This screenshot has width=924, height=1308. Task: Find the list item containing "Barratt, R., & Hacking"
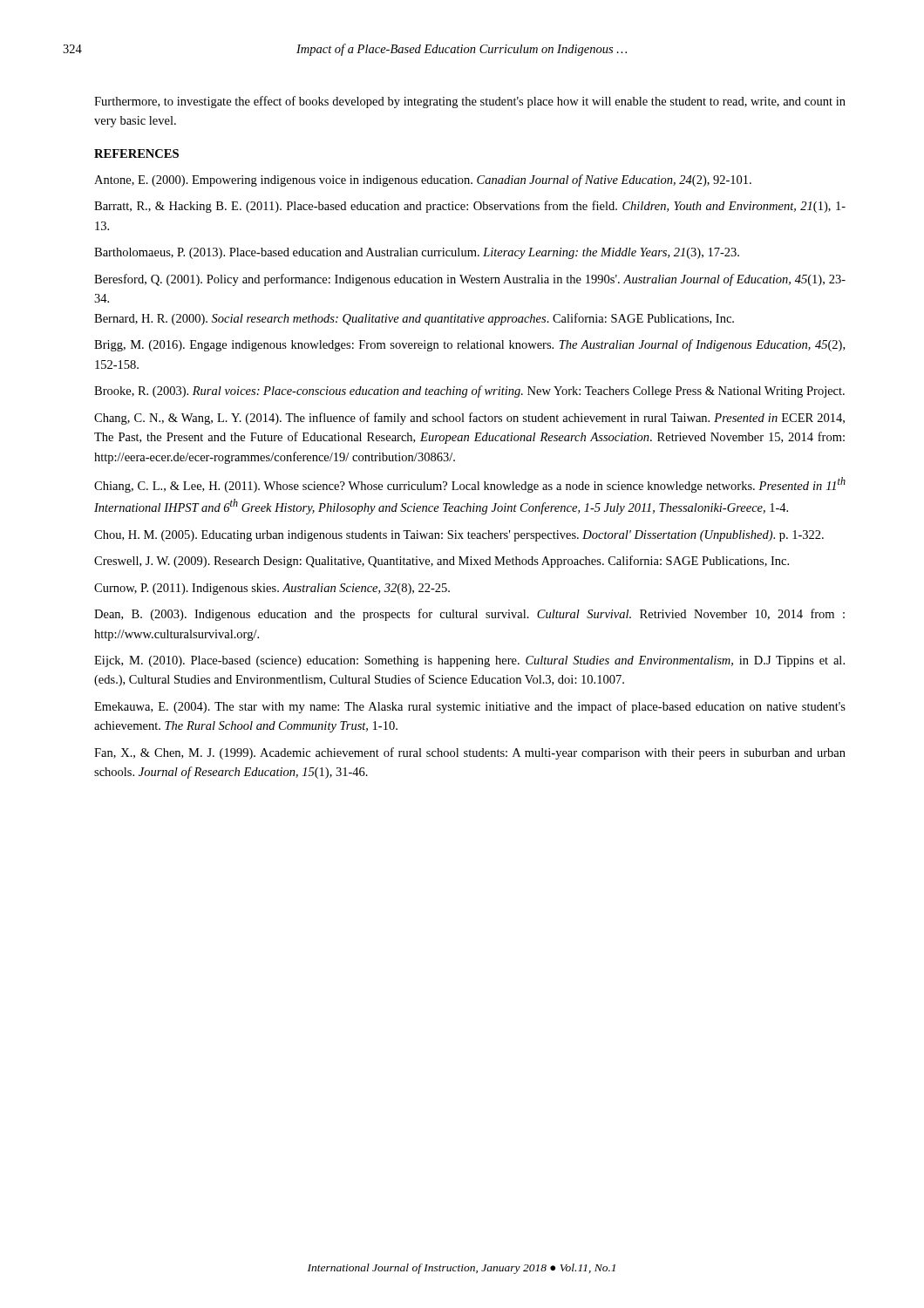470,216
